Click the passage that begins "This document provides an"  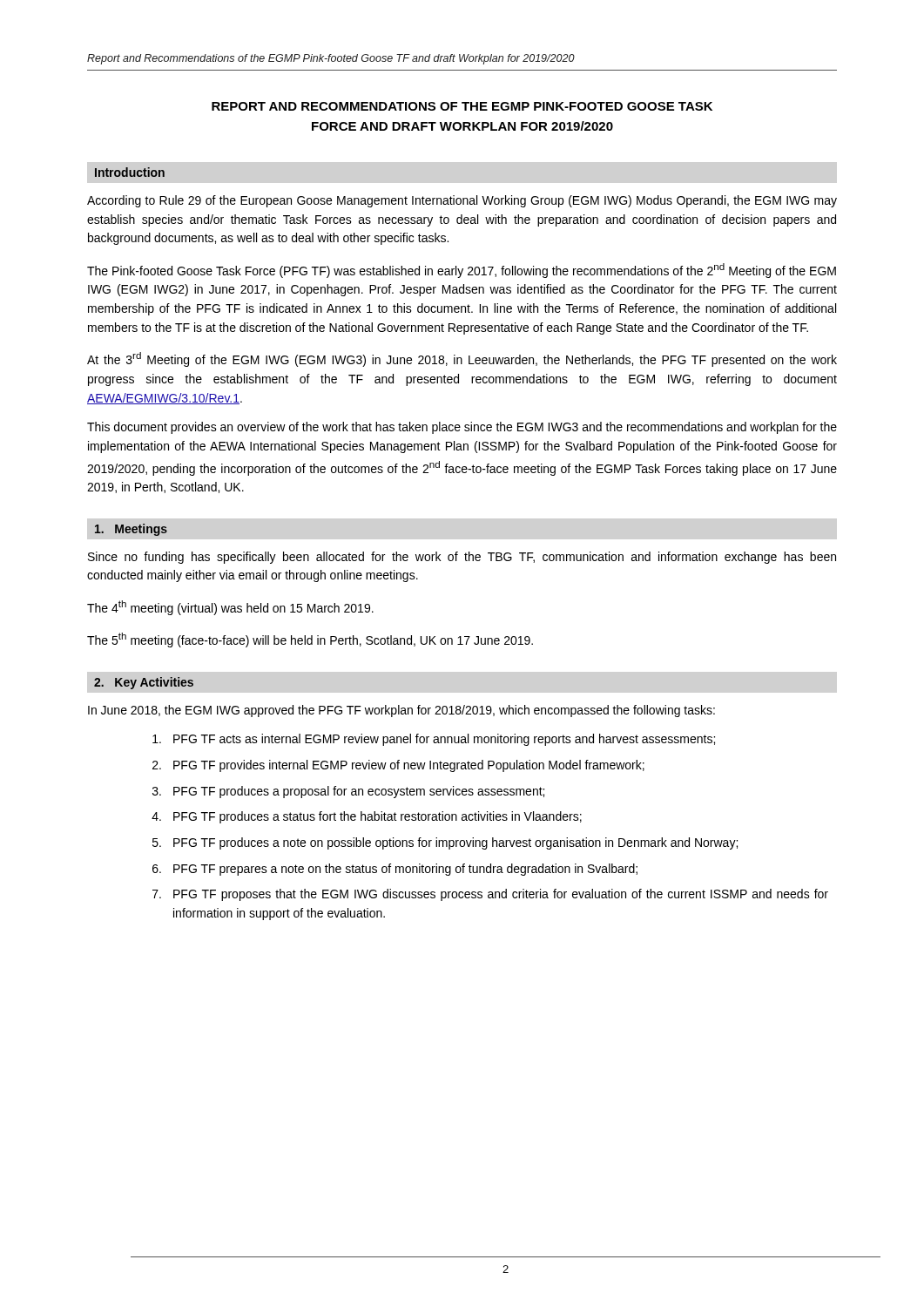(x=462, y=457)
